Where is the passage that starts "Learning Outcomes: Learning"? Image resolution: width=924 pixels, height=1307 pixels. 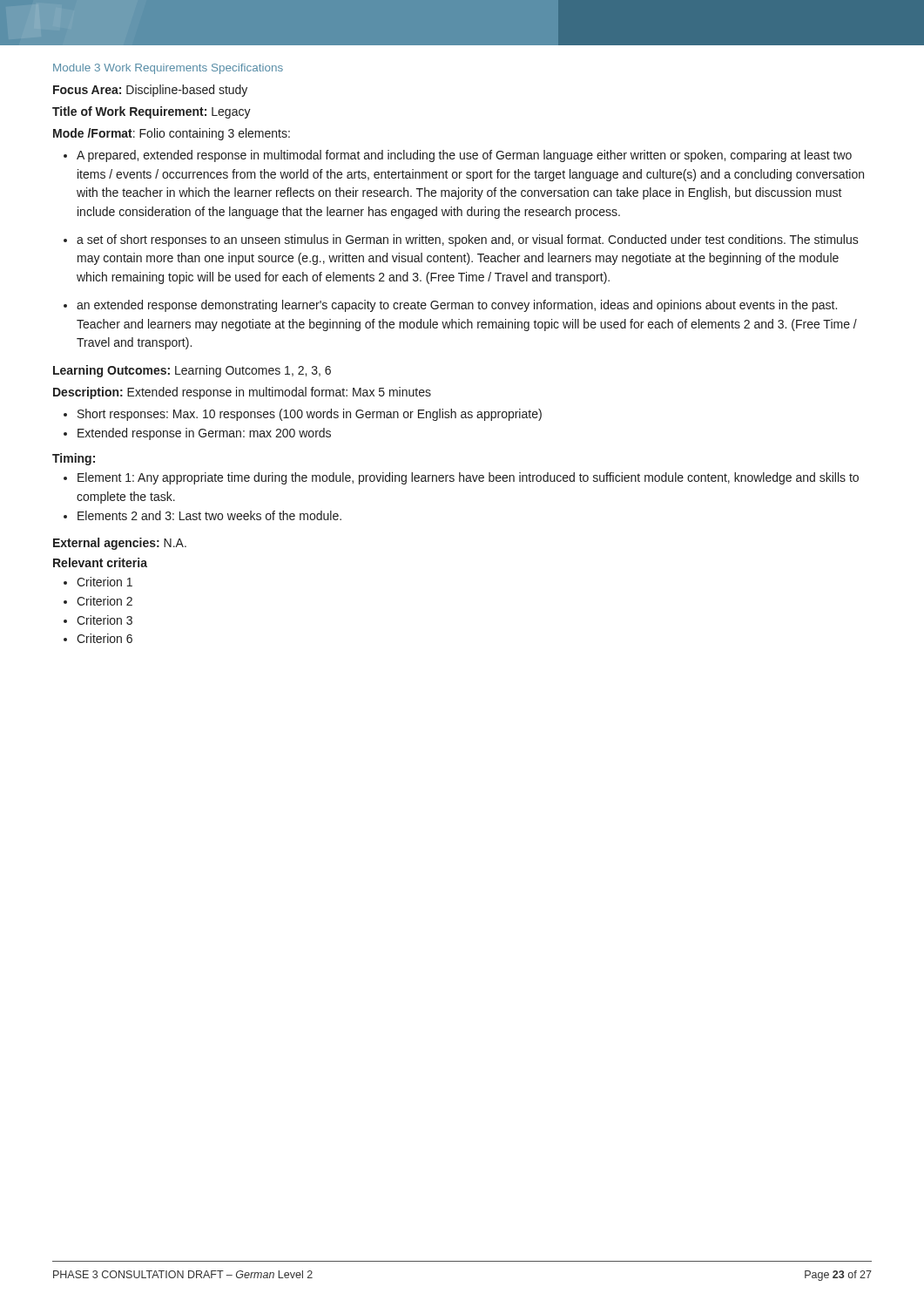click(192, 370)
